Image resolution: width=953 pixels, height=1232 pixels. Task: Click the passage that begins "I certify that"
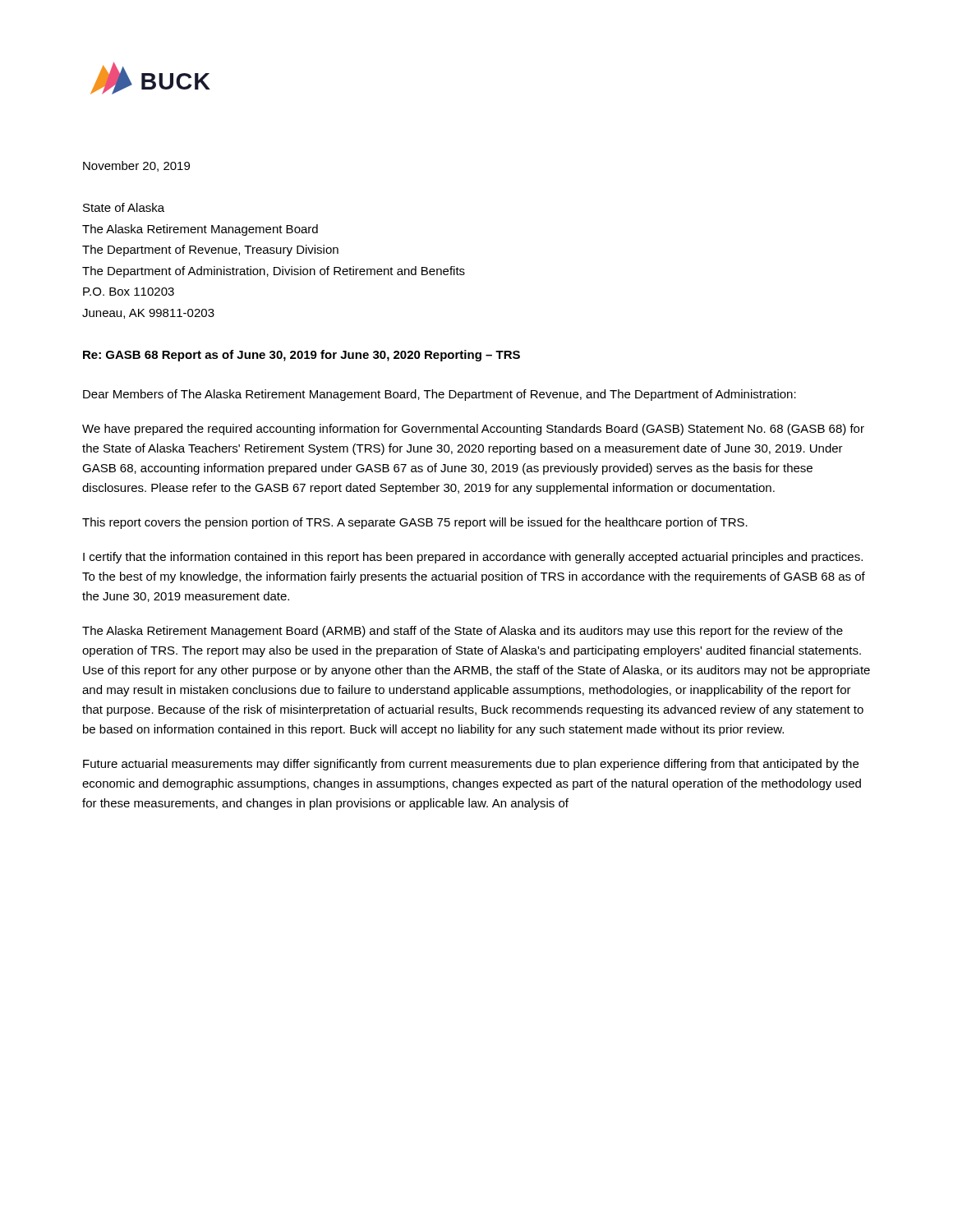click(473, 576)
